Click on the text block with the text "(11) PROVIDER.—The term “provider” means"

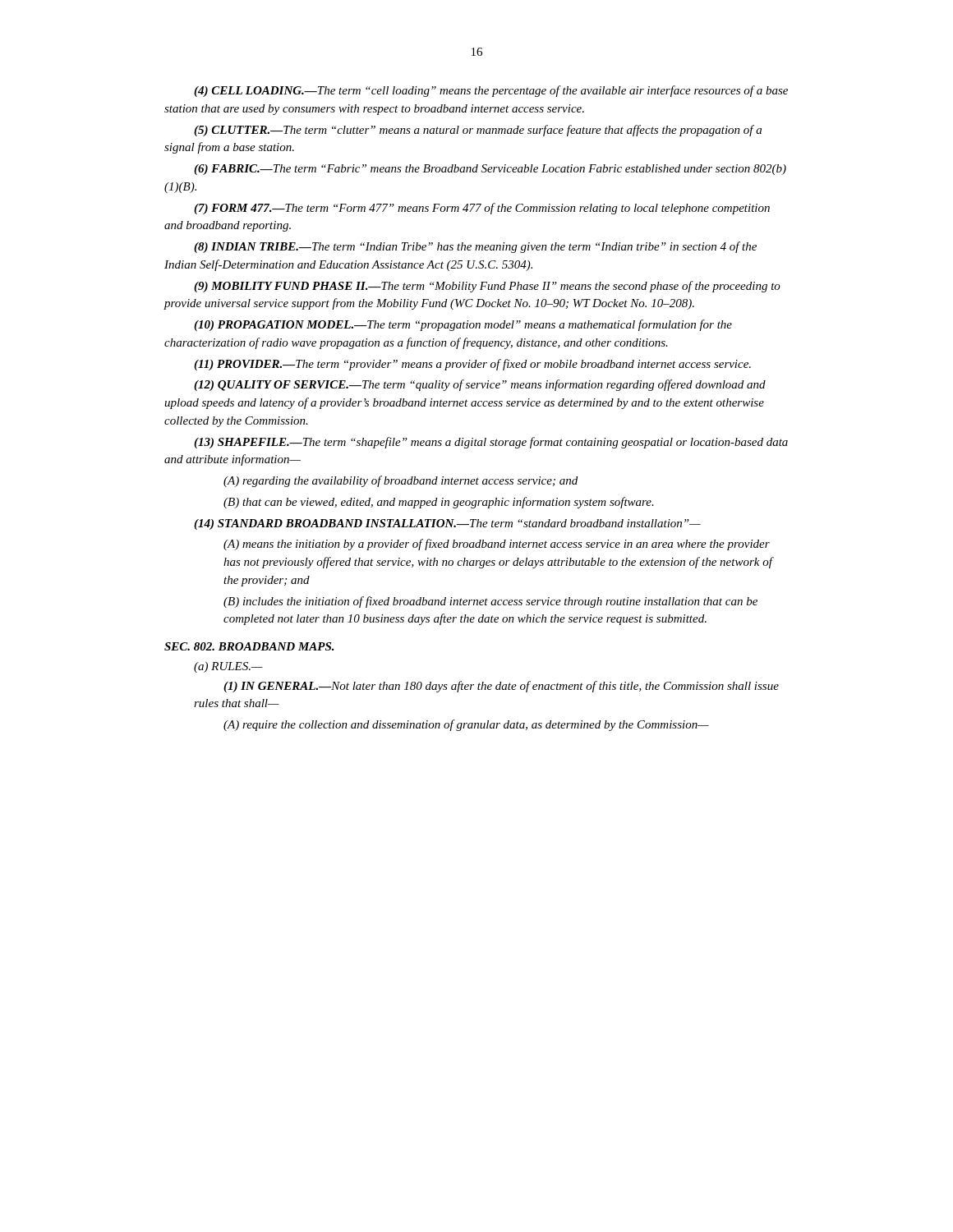point(476,364)
